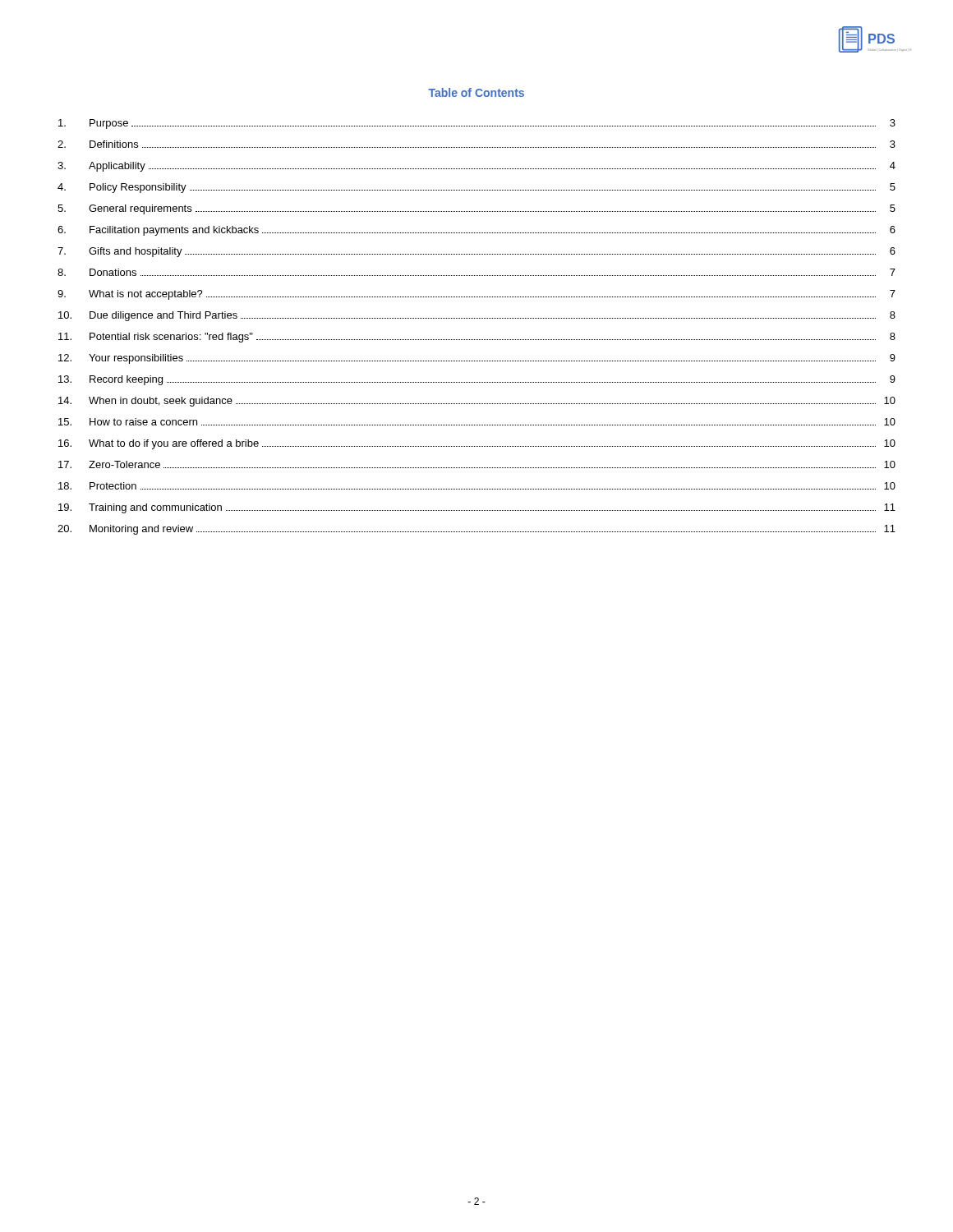953x1232 pixels.
Task: Locate the list item that reads "15. How to raise a"
Action: [x=476, y=421]
